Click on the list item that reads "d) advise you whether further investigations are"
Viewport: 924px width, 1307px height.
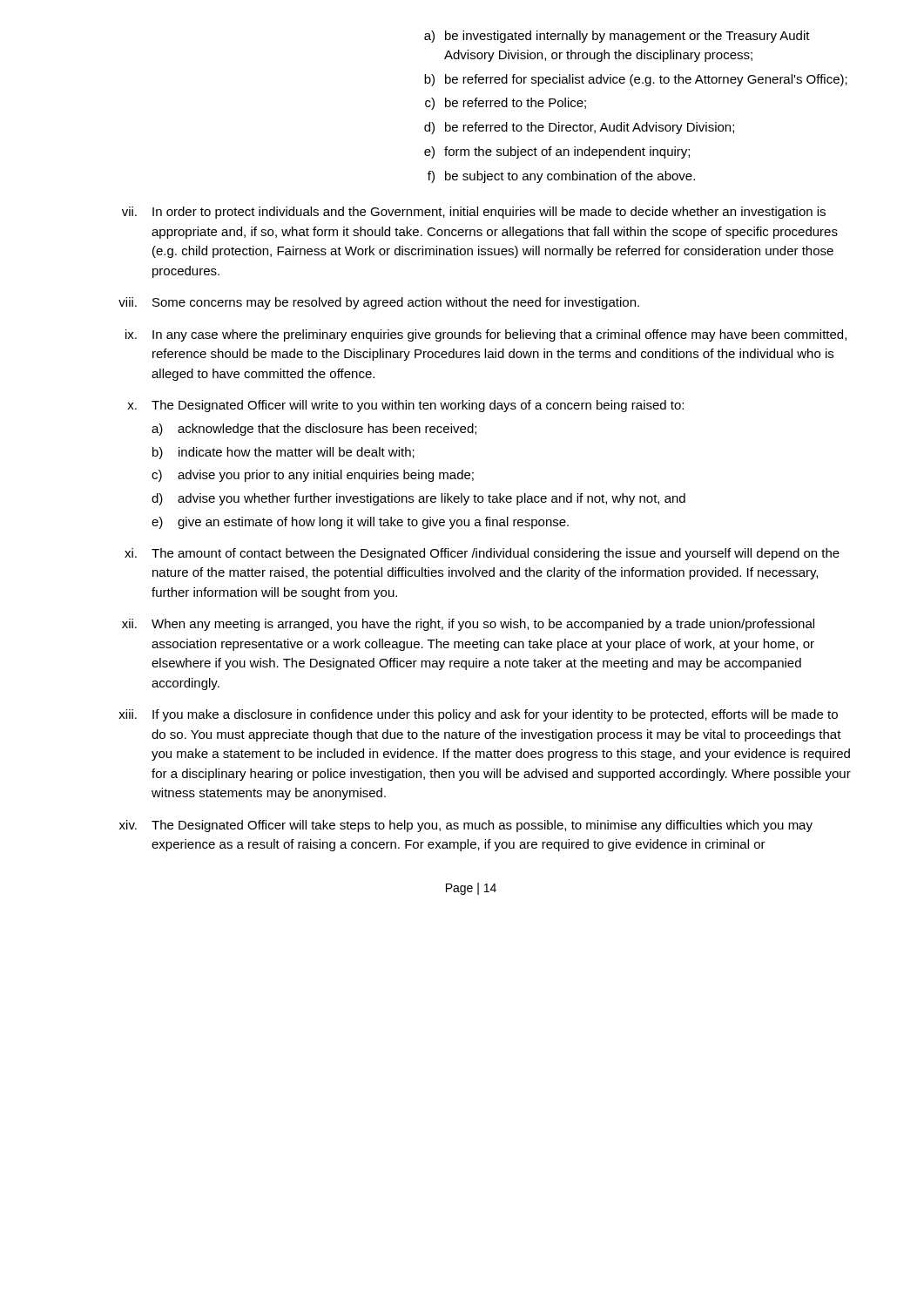pos(419,498)
